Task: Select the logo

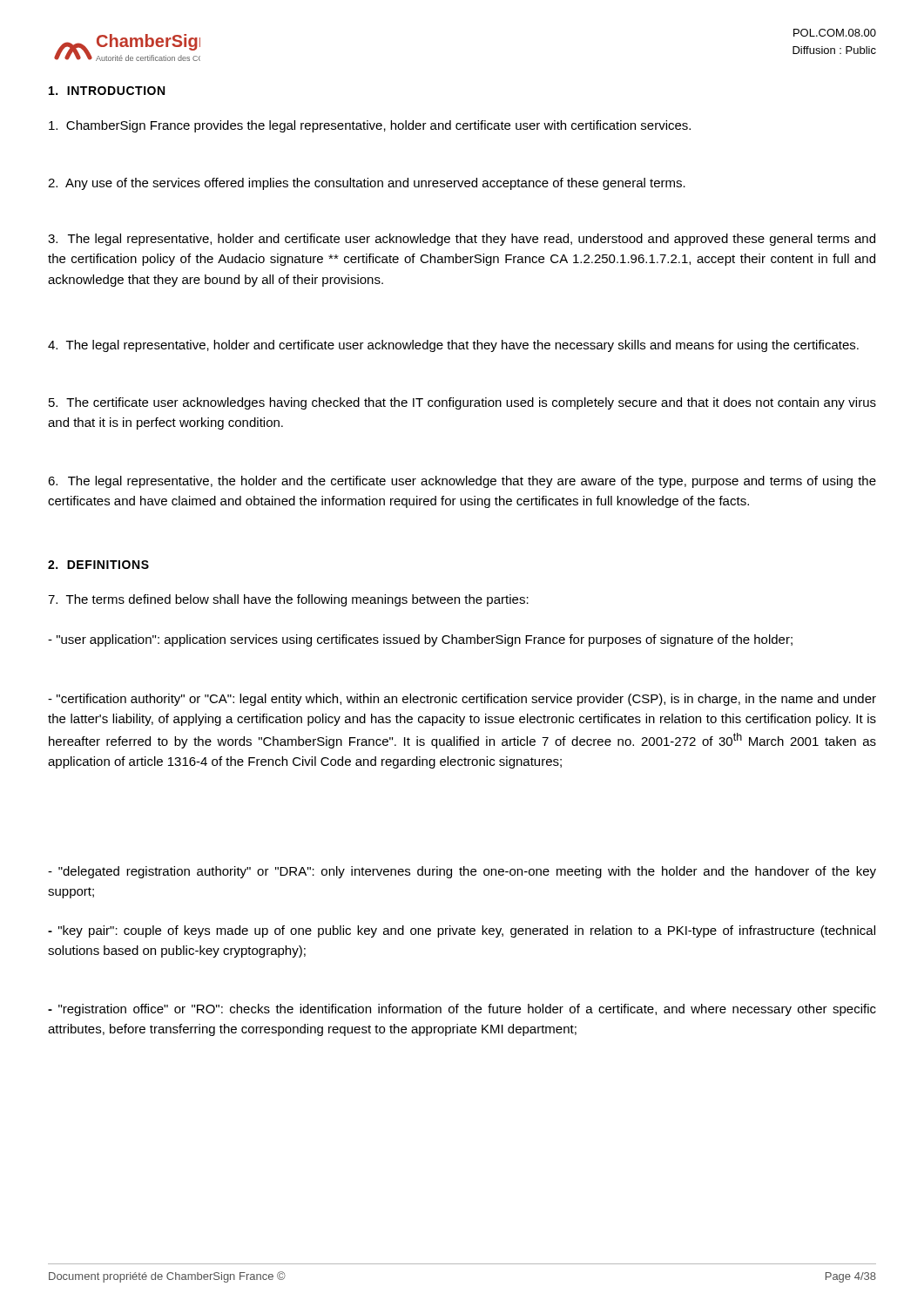Action: (124, 48)
